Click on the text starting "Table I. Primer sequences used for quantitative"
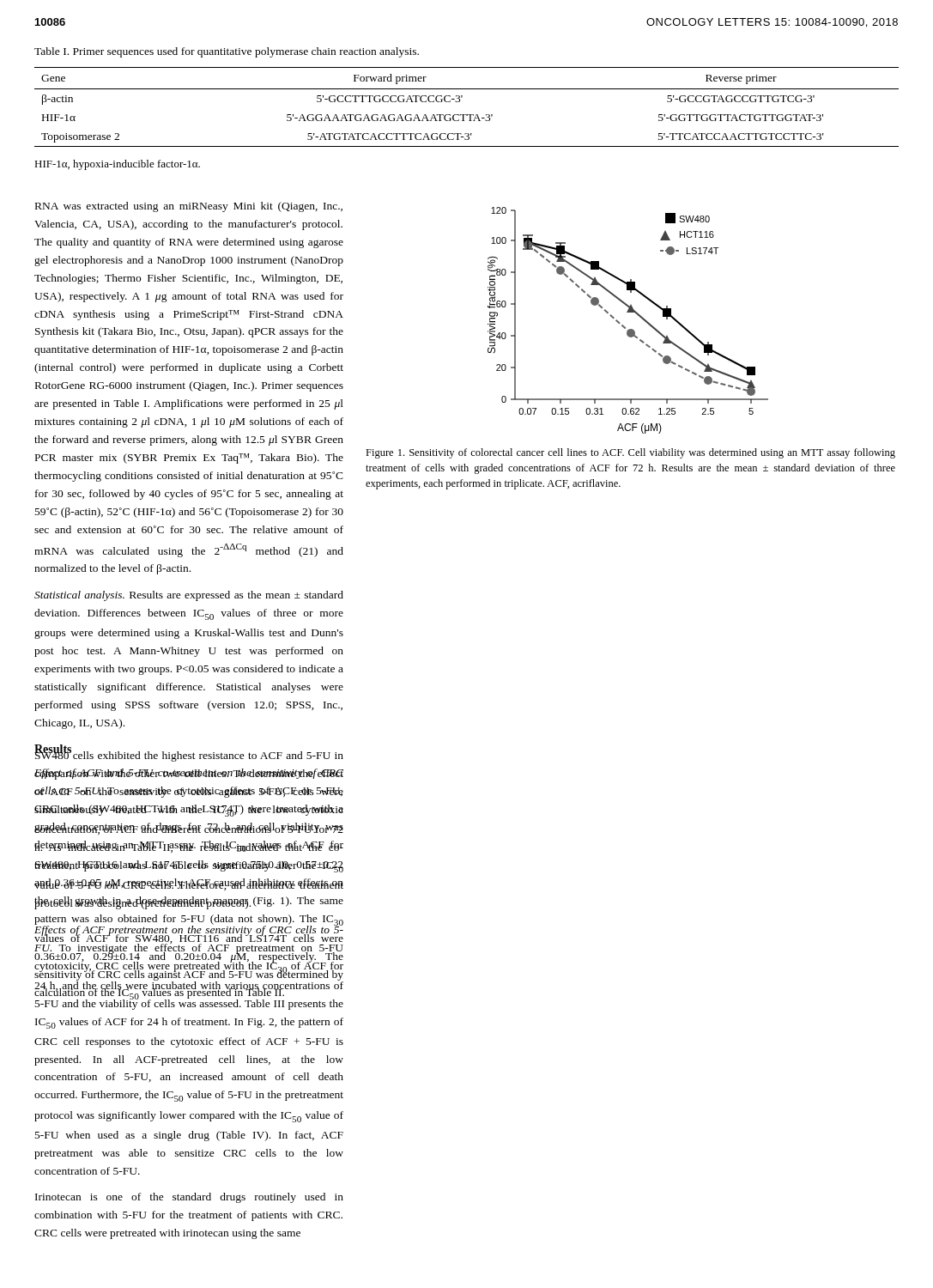The height and width of the screenshot is (1288, 933). (227, 51)
